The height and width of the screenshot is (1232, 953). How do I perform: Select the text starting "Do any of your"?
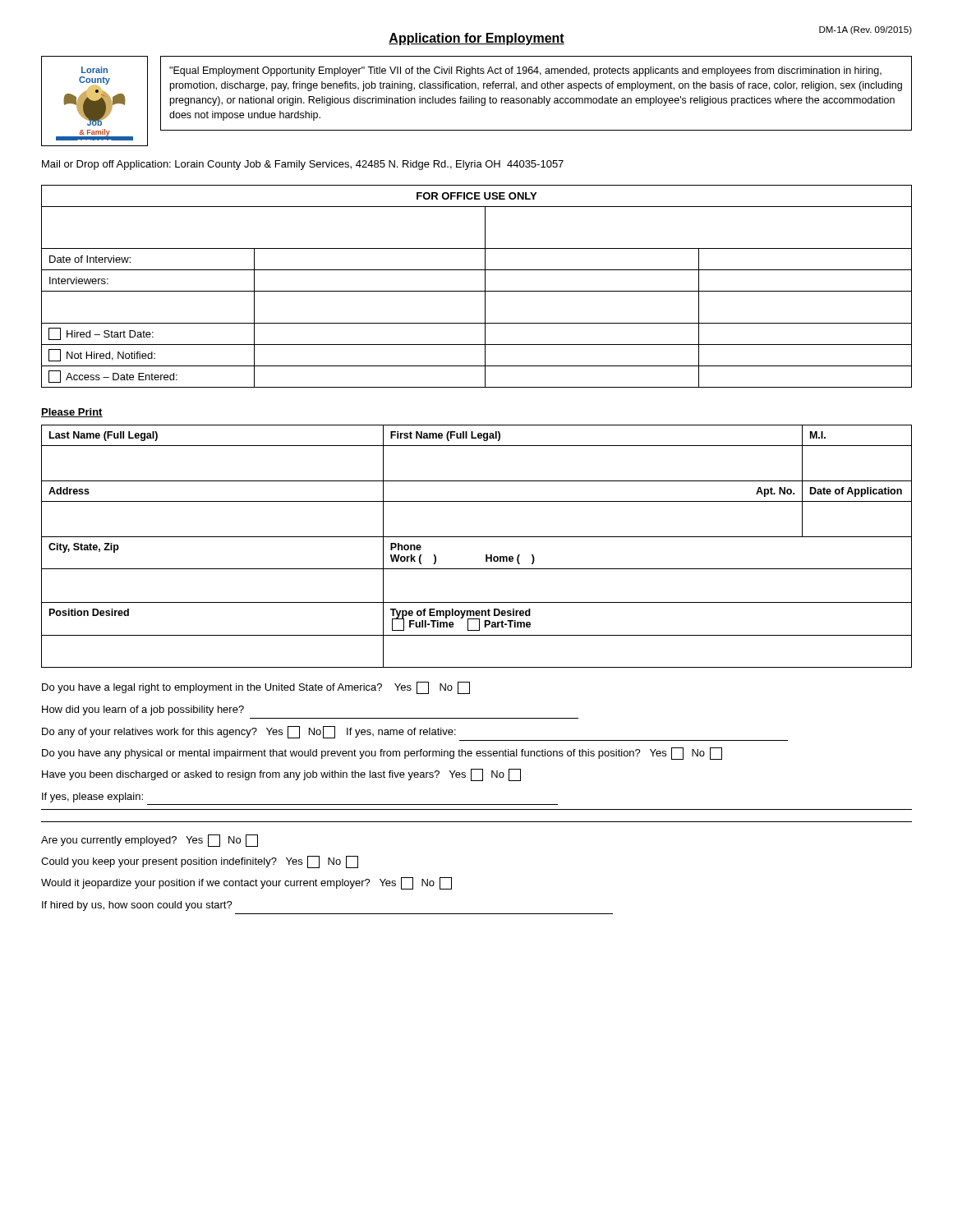(415, 732)
